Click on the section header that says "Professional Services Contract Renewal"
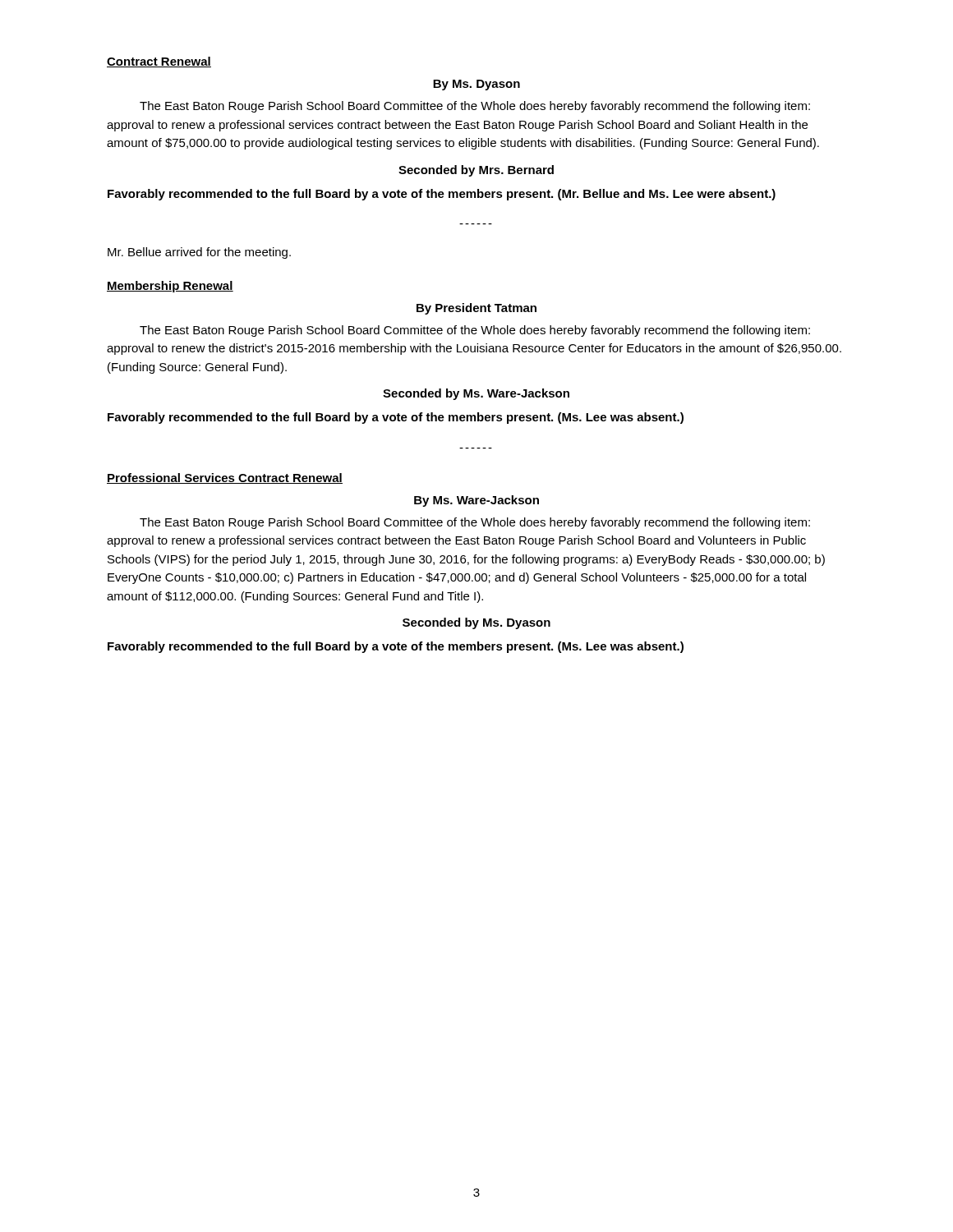The width and height of the screenshot is (953, 1232). [x=225, y=477]
